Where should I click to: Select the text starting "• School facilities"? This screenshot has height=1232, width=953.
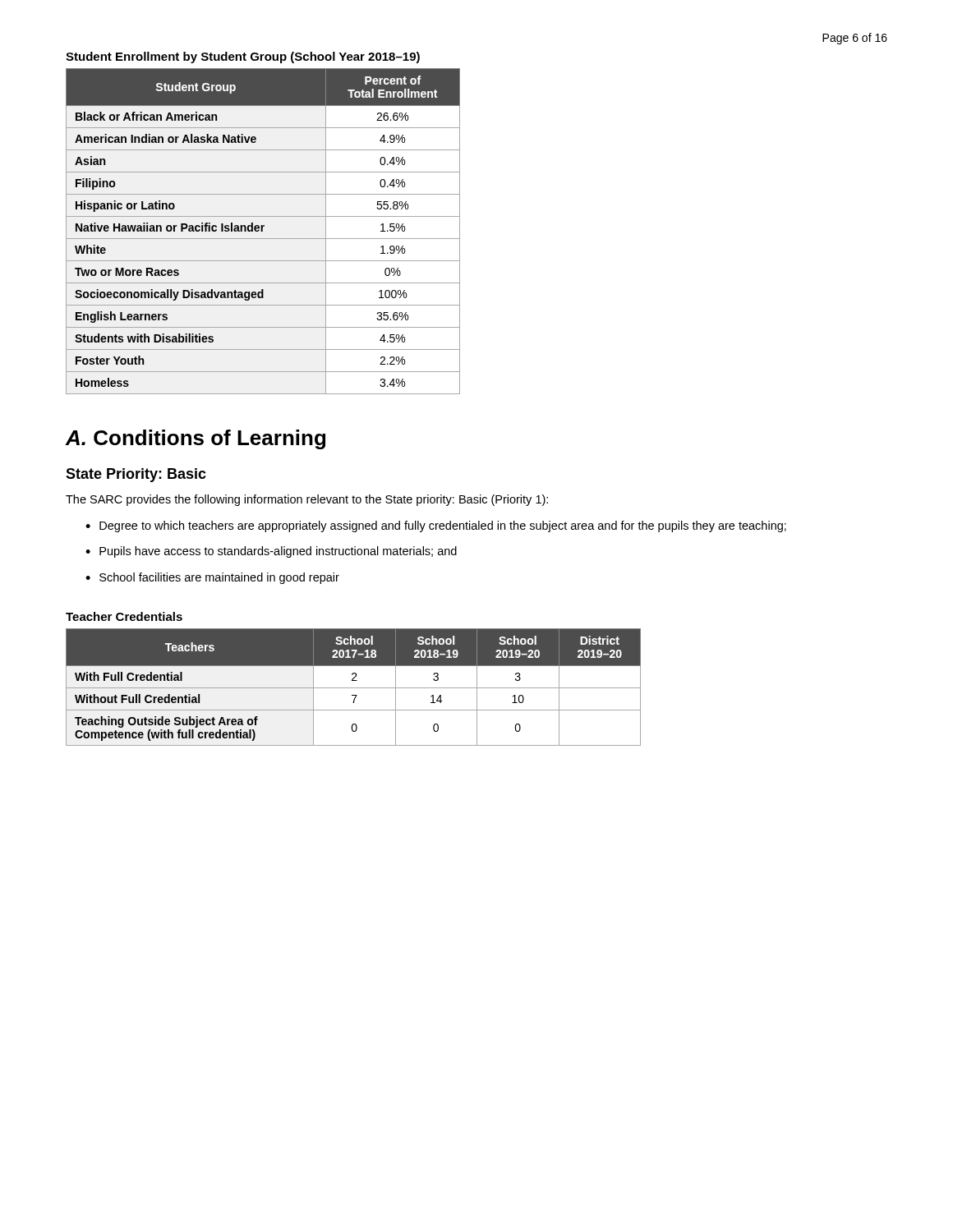pos(212,578)
